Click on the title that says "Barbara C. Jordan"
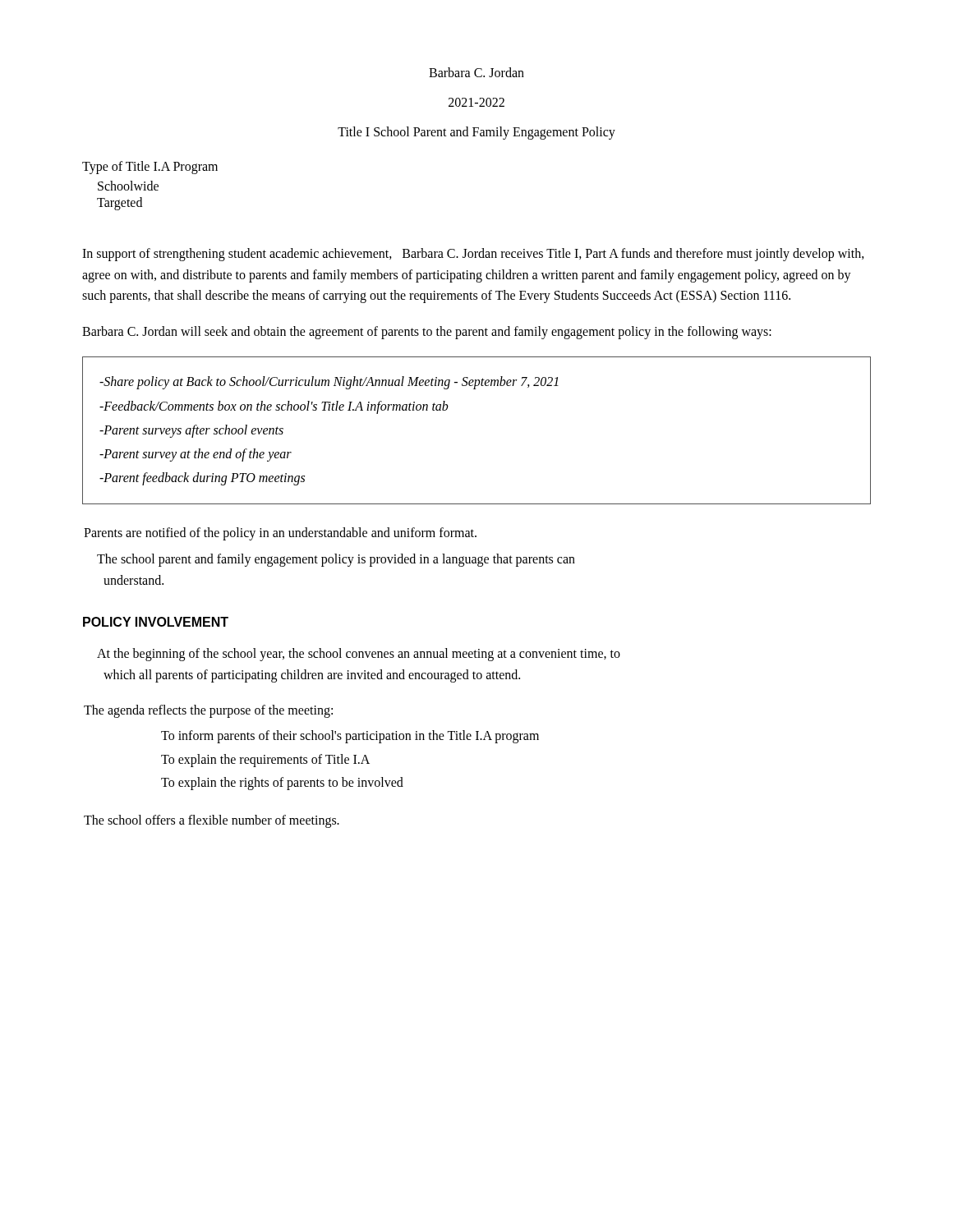953x1232 pixels. tap(476, 73)
